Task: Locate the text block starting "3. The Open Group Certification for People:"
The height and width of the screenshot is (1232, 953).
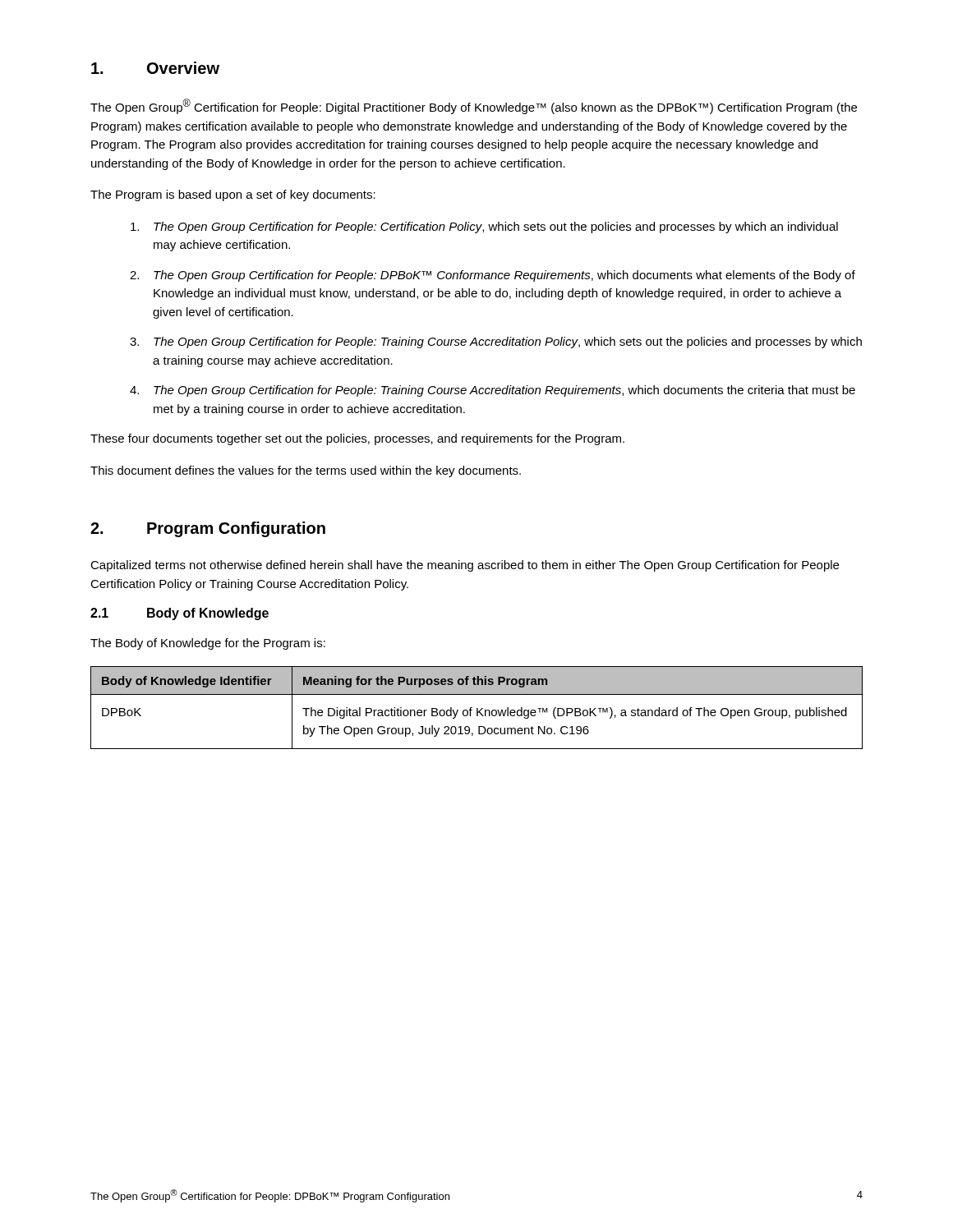Action: coord(496,351)
